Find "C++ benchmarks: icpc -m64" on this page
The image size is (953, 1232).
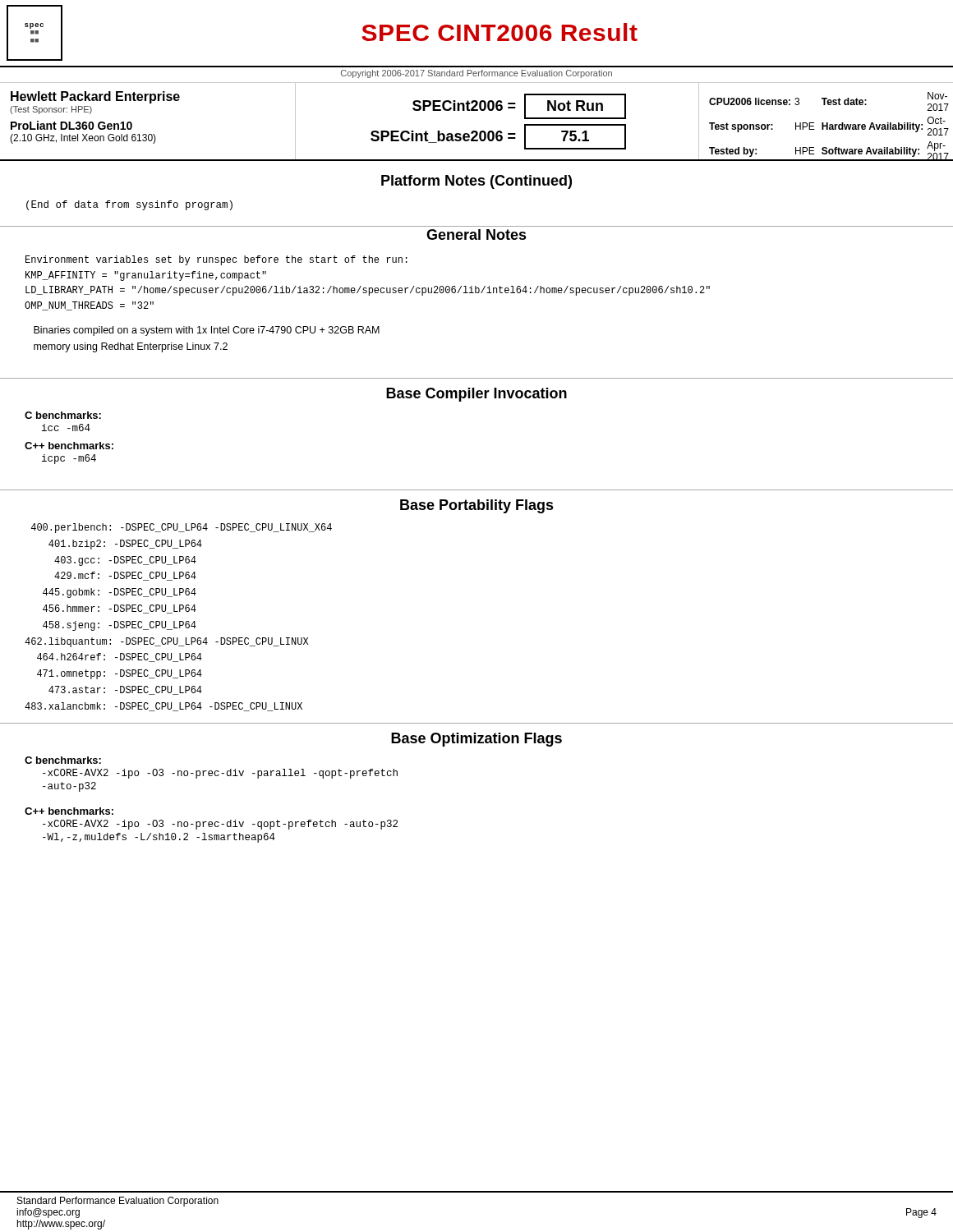click(x=69, y=446)
